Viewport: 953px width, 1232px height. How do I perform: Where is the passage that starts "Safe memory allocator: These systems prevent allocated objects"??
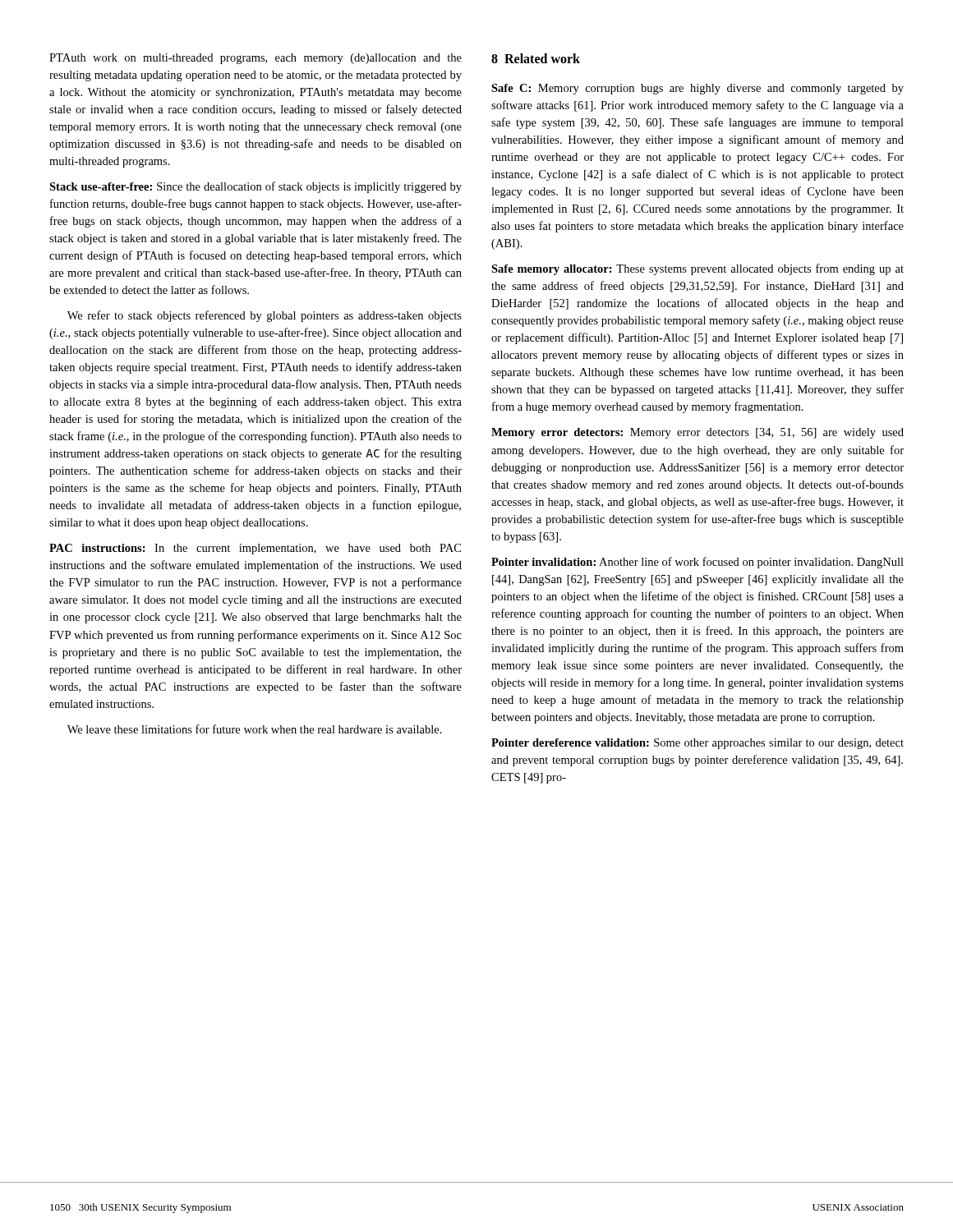click(x=698, y=338)
